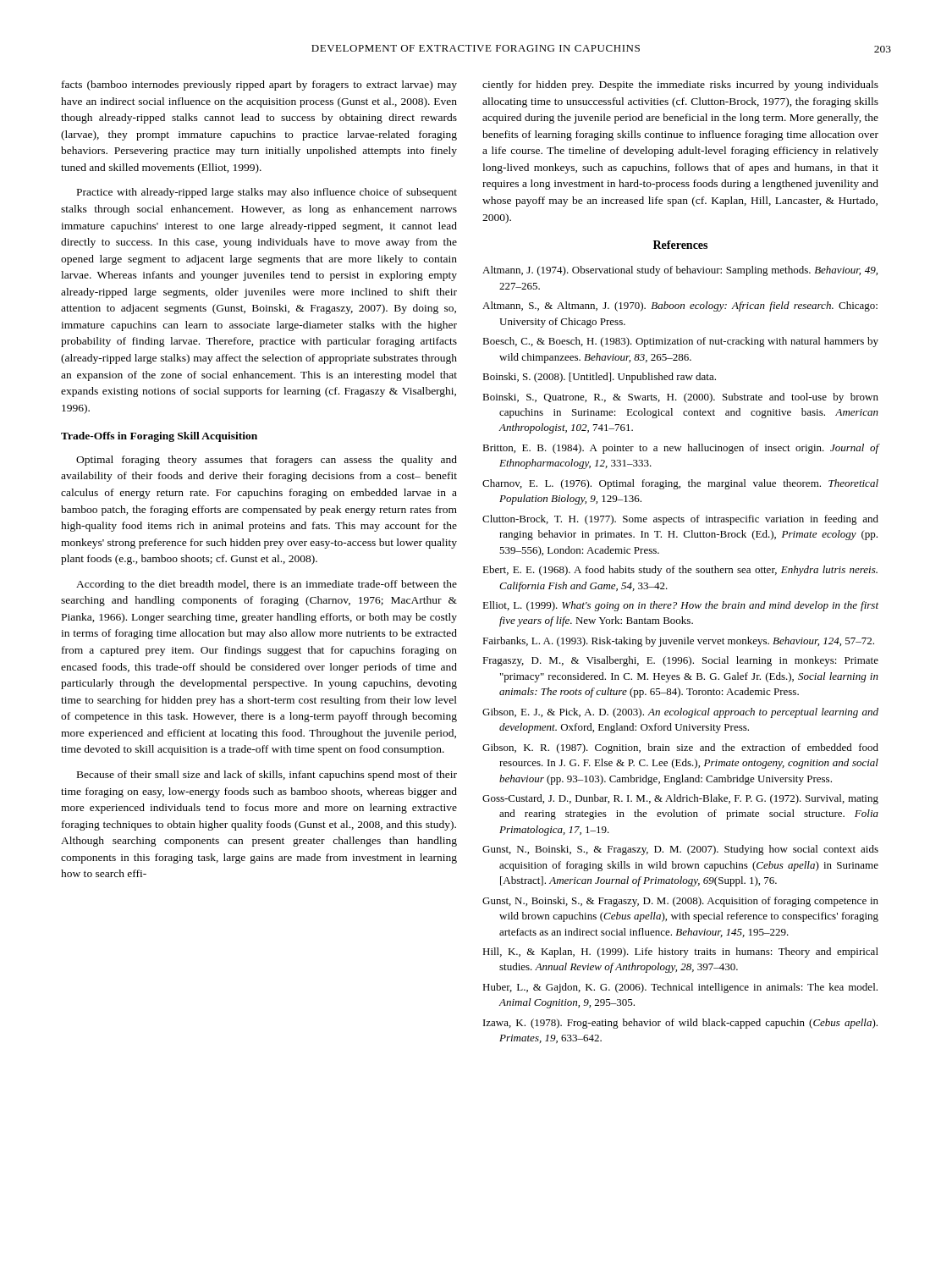Viewport: 952px width, 1270px height.
Task: Find the passage starting "Boinski, S. (2008). [Untitled]. Unpublished raw data."
Action: 600,376
